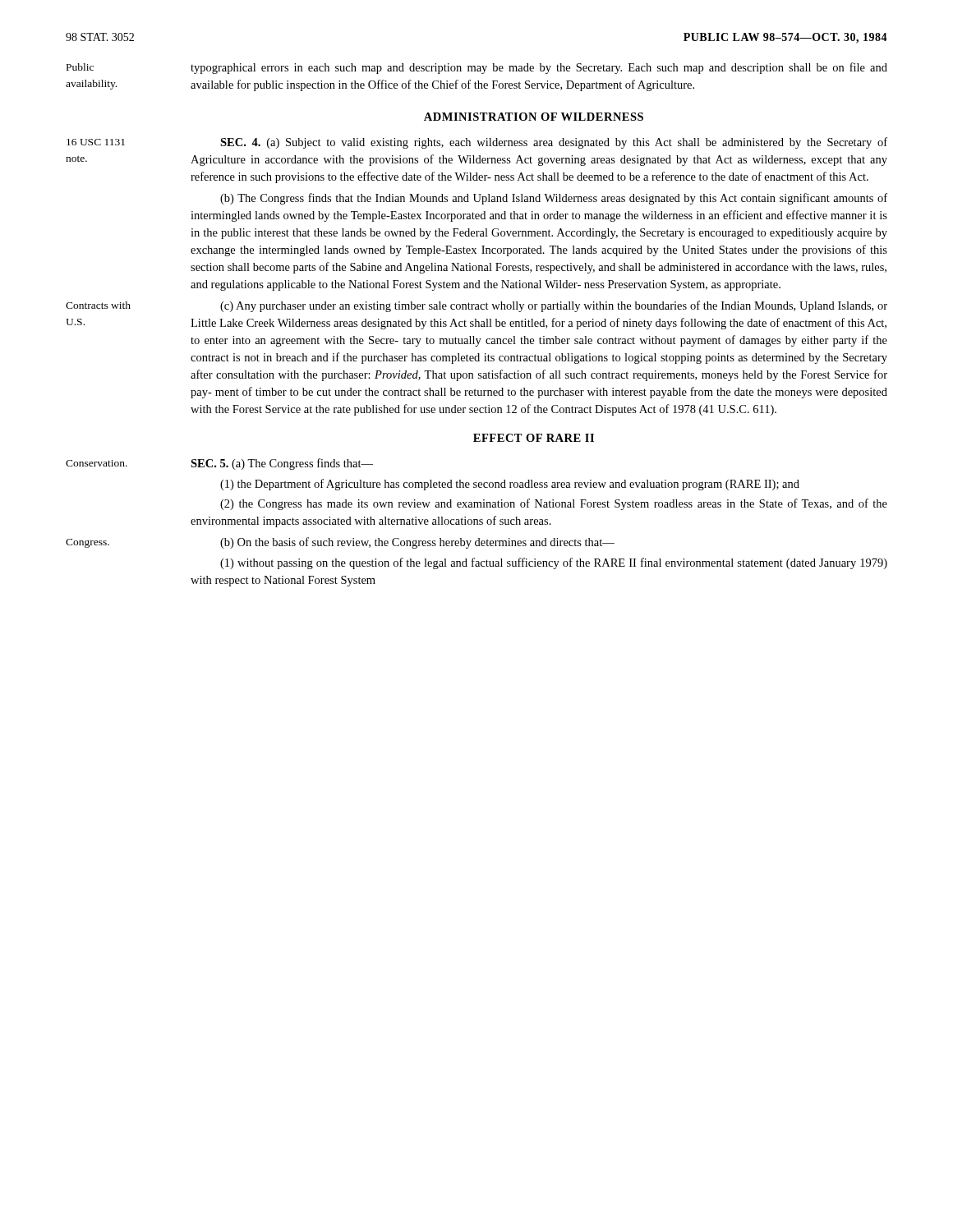The width and height of the screenshot is (953, 1232).
Task: Locate the section header that reads "EFFECT OF RARE II"
Action: (534, 438)
